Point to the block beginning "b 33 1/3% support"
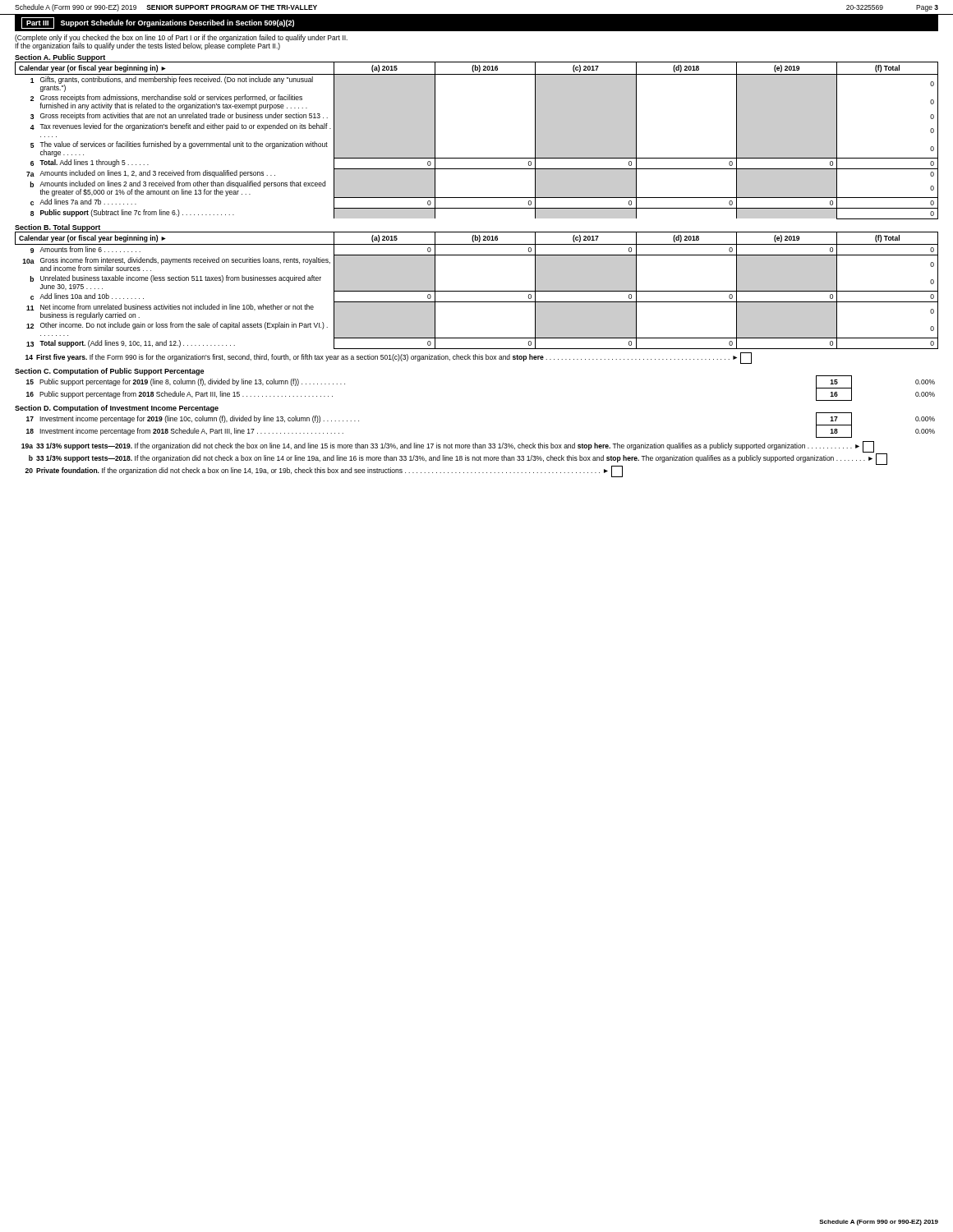 click(x=451, y=459)
